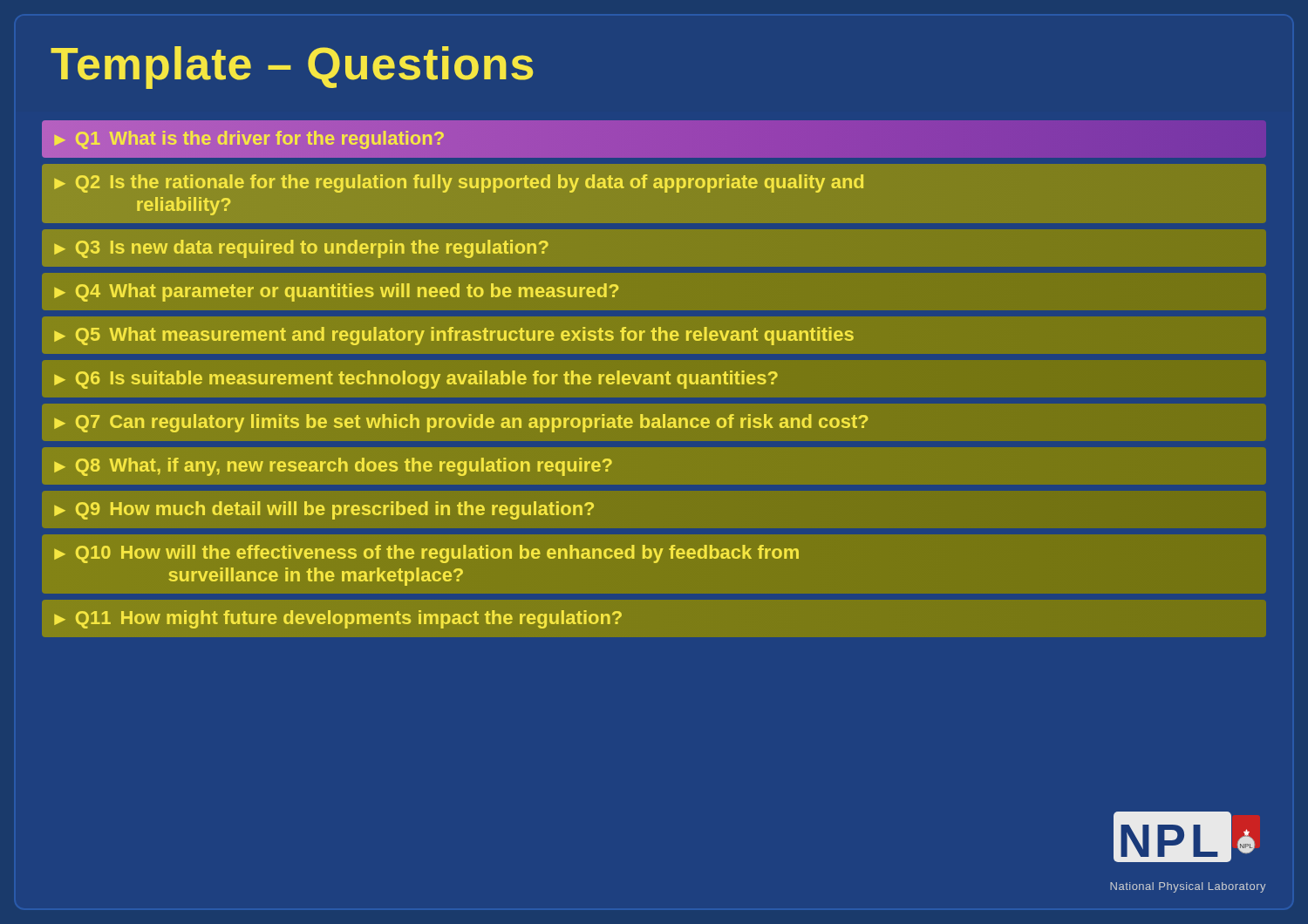Click where it says "►Q11How might future developments impact the regulation?"

pos(337,618)
